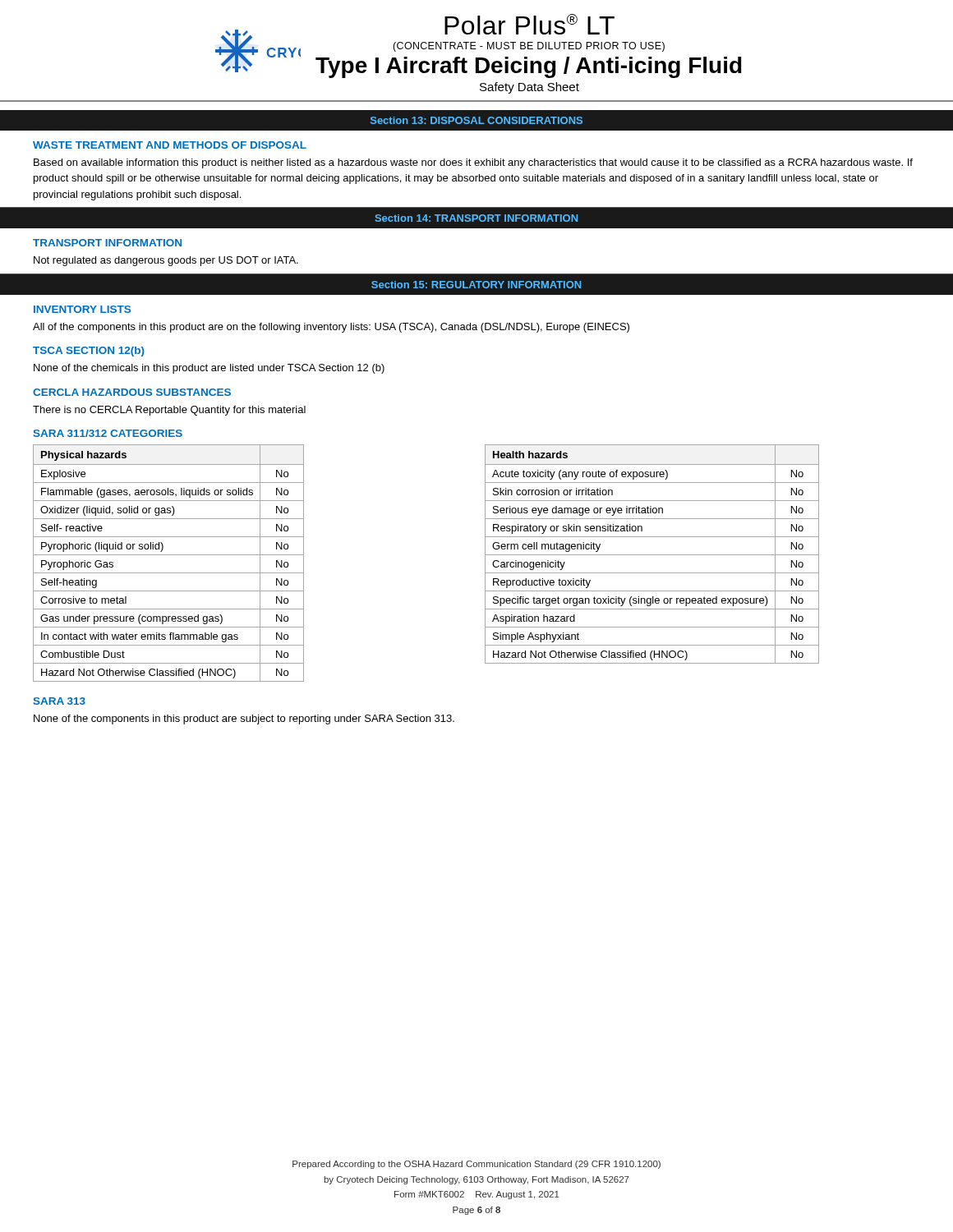Where is the passage that starts "Based on available"?

pos(473,178)
